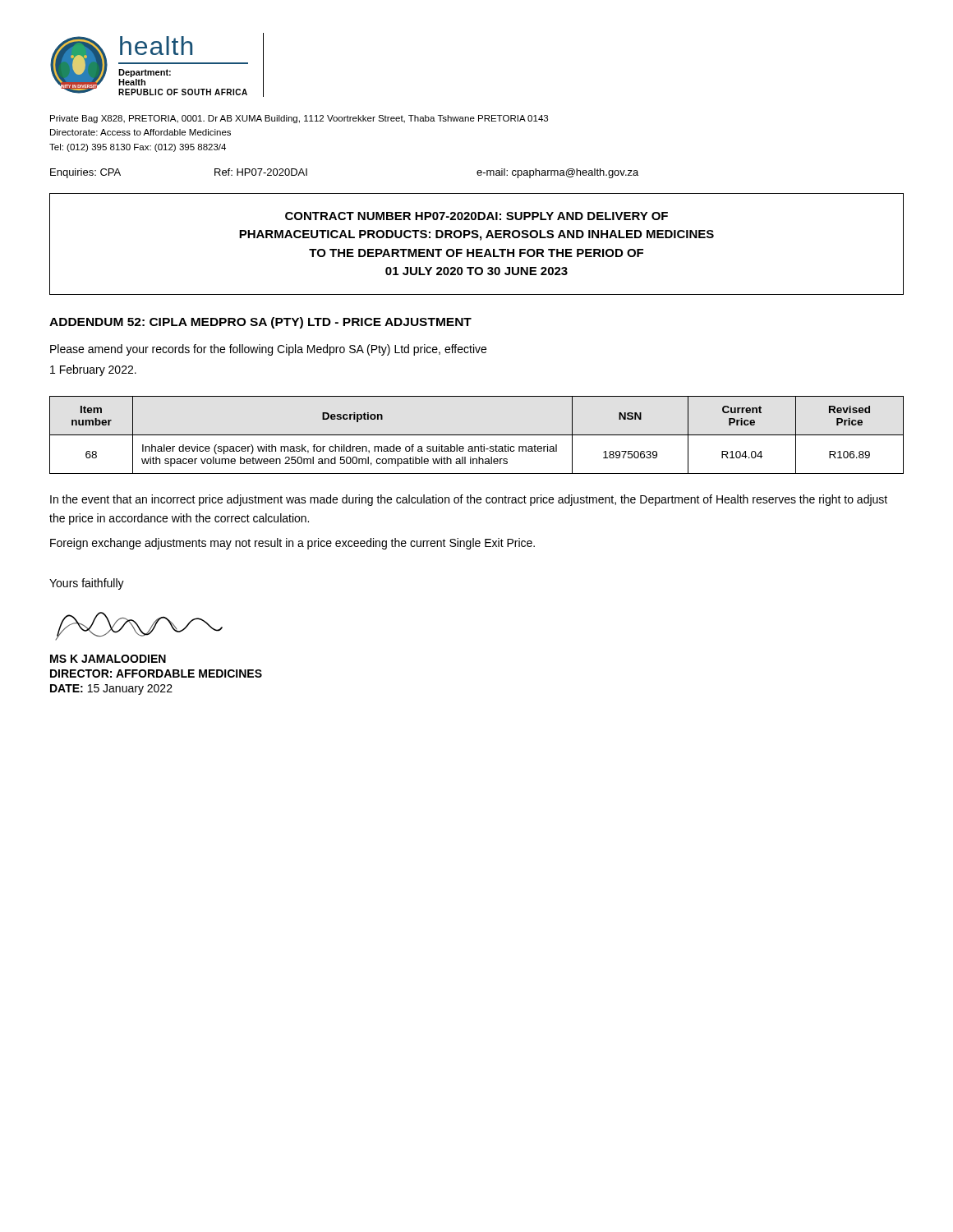Locate the text "1 February 2022."
Screen dimensions: 1232x953
click(x=93, y=370)
